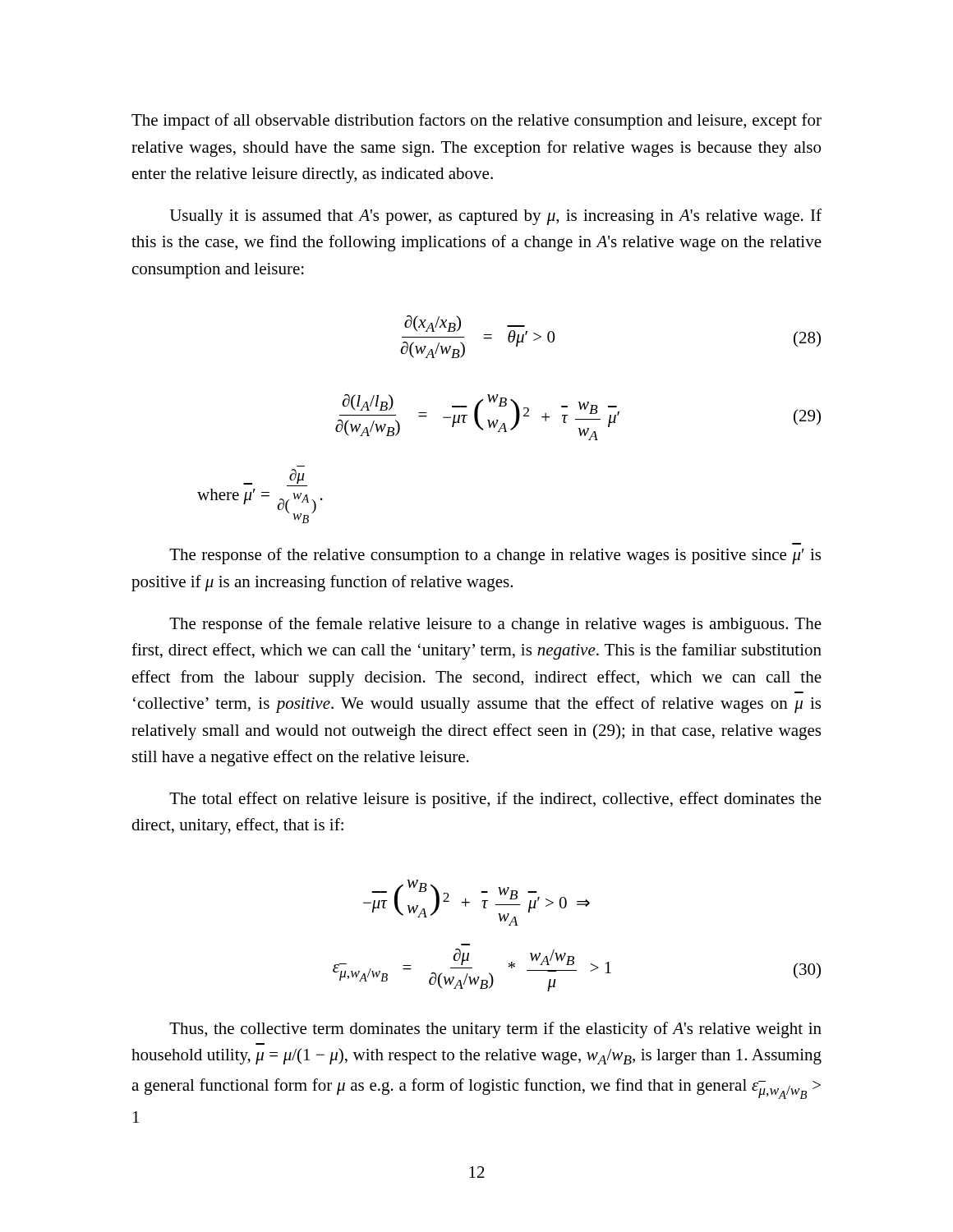This screenshot has width=953, height=1232.
Task: Locate the block of text that opens with "Thus, the collective term"
Action: click(476, 1073)
